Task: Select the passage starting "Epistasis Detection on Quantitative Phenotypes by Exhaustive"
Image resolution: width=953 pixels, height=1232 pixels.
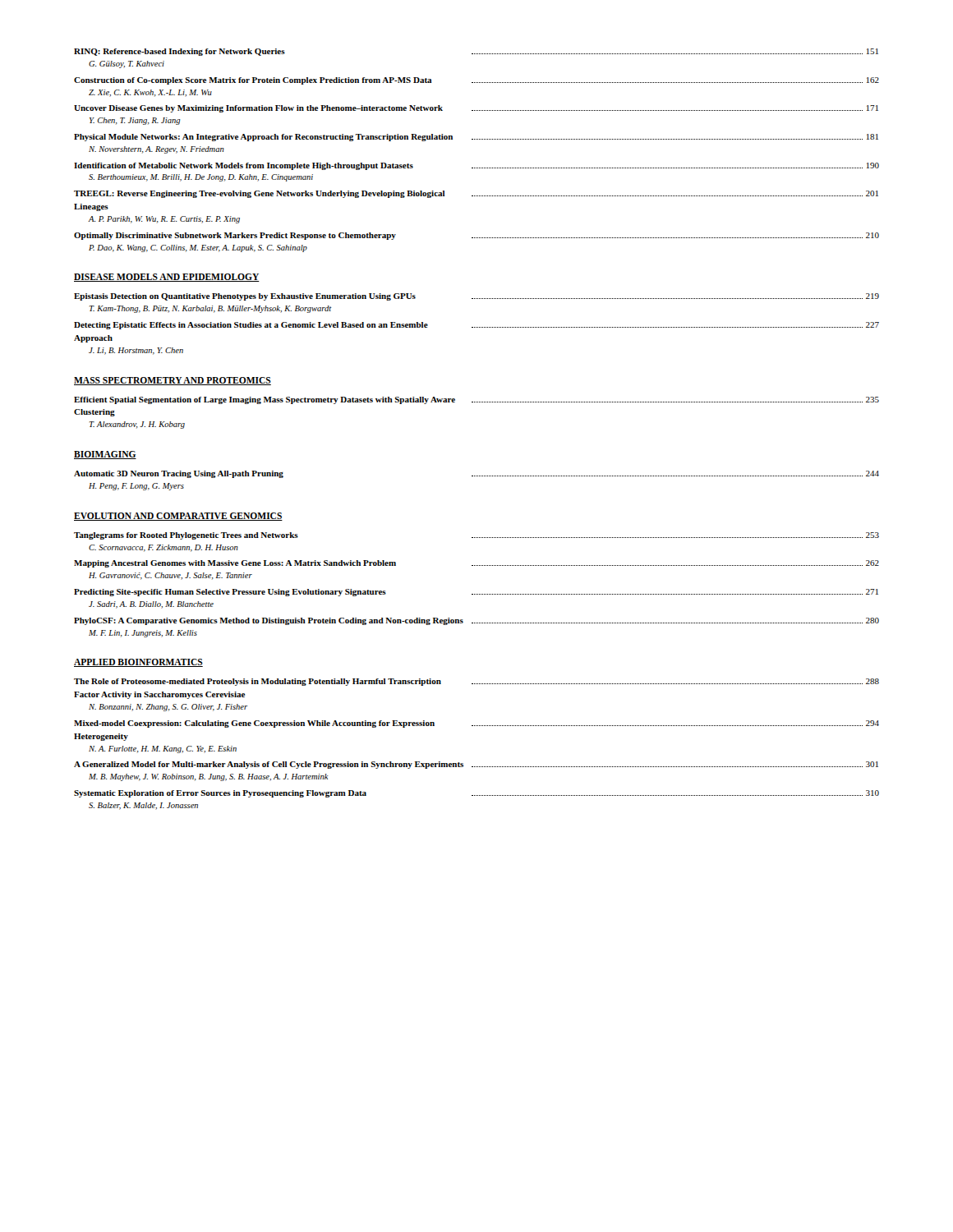Action: [476, 303]
